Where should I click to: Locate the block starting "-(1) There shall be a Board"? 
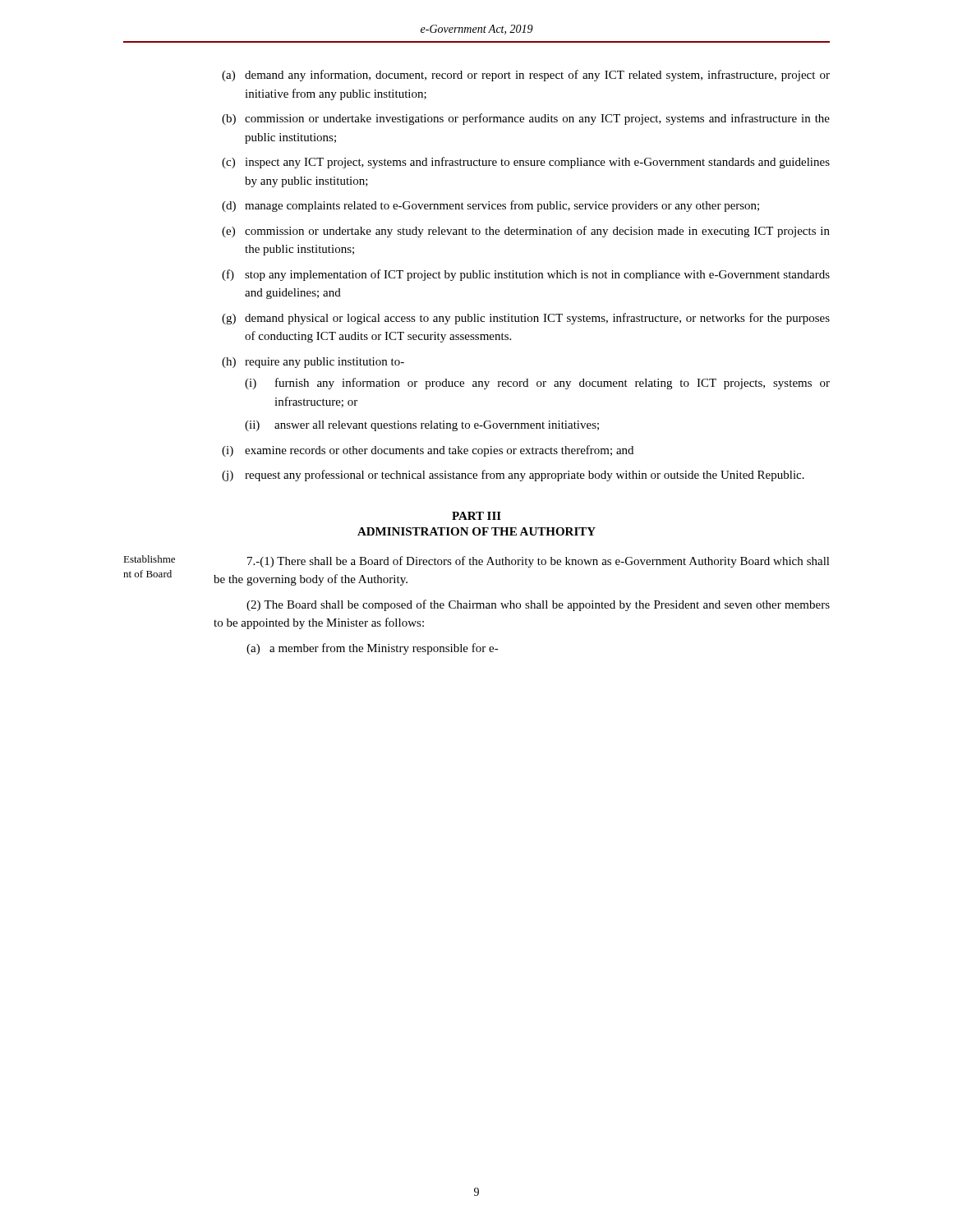pyautogui.click(x=522, y=570)
